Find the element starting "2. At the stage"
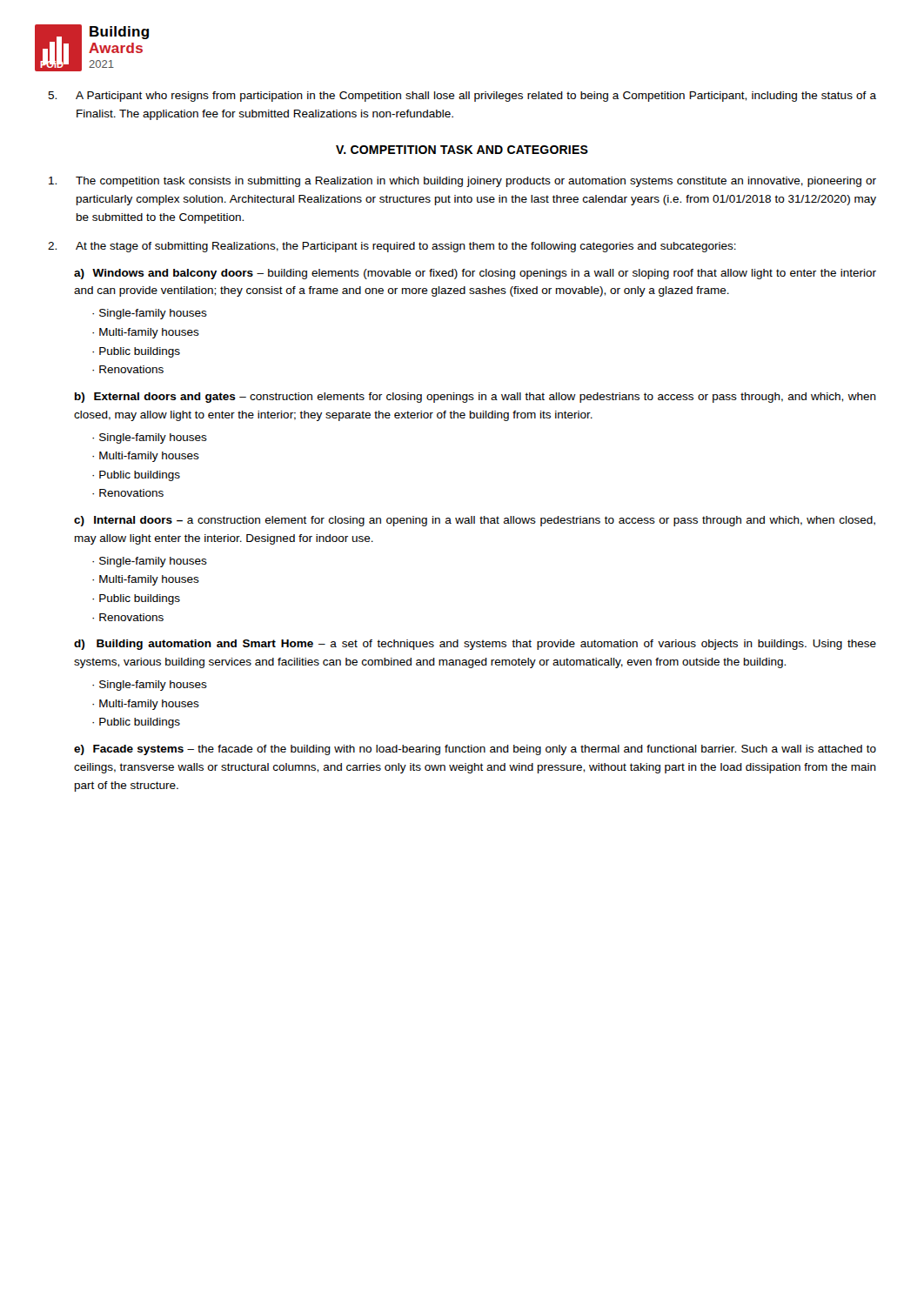924x1305 pixels. click(462, 246)
